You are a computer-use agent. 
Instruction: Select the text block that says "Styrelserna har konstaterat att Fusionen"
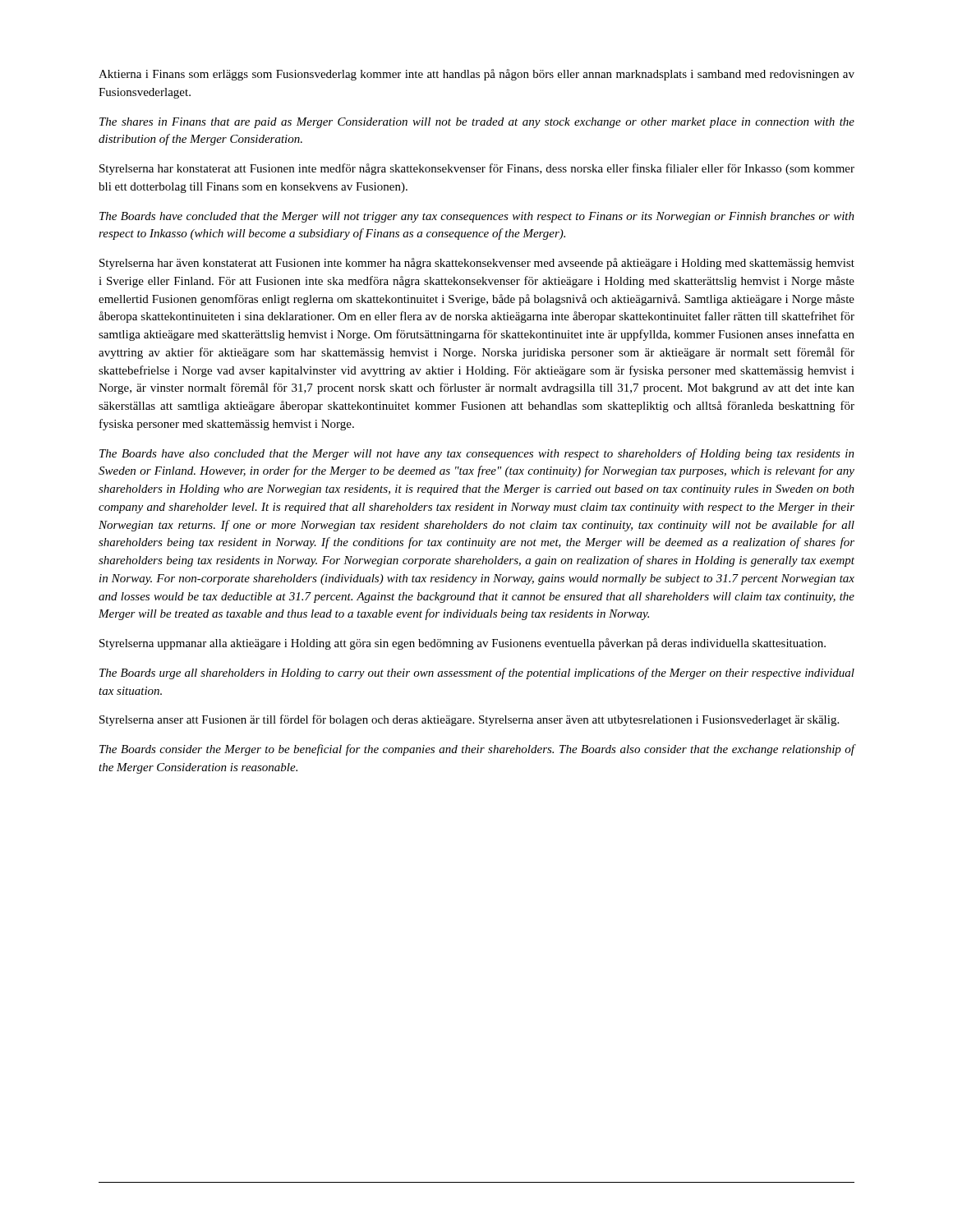476,177
